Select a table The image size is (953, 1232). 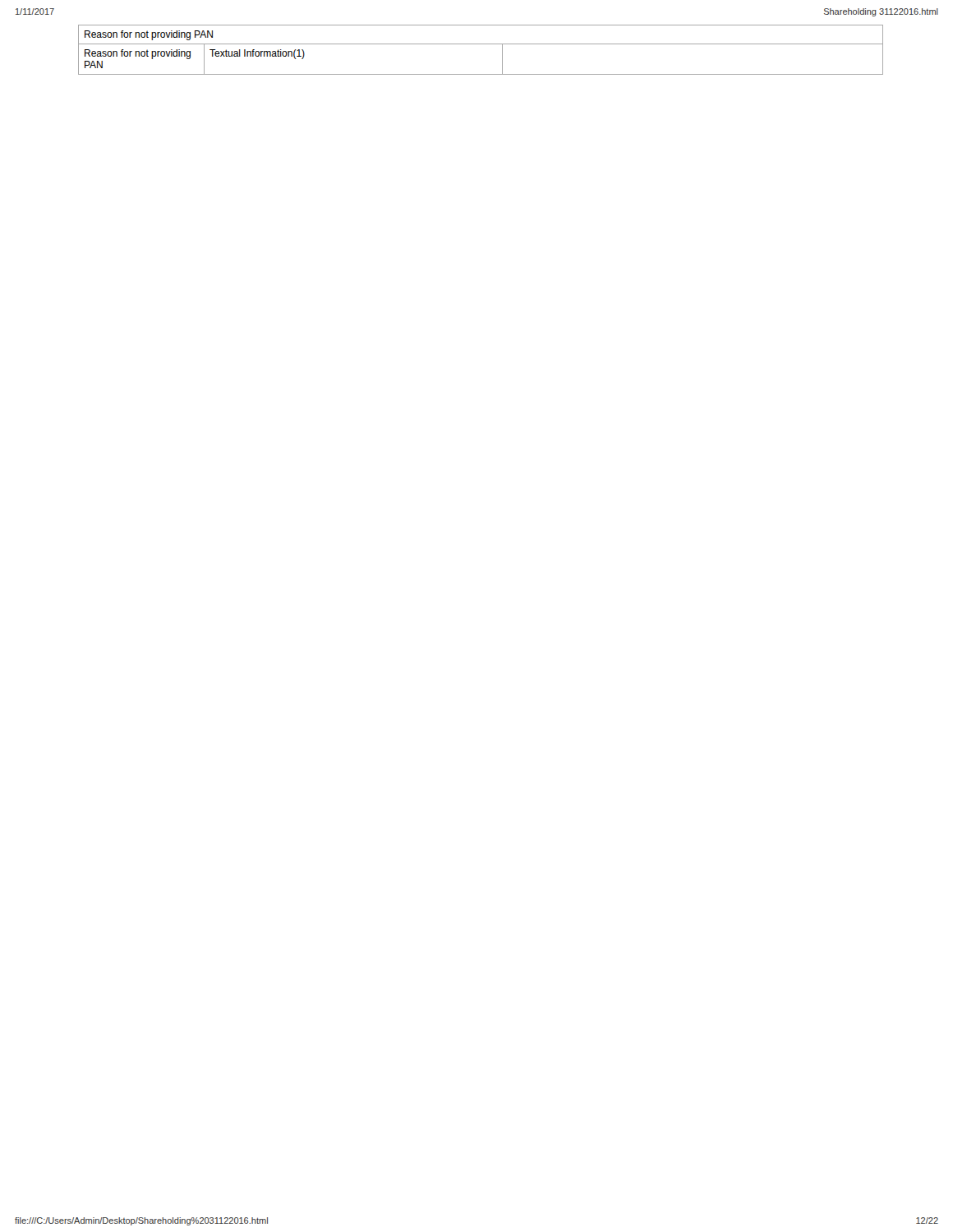tap(481, 50)
